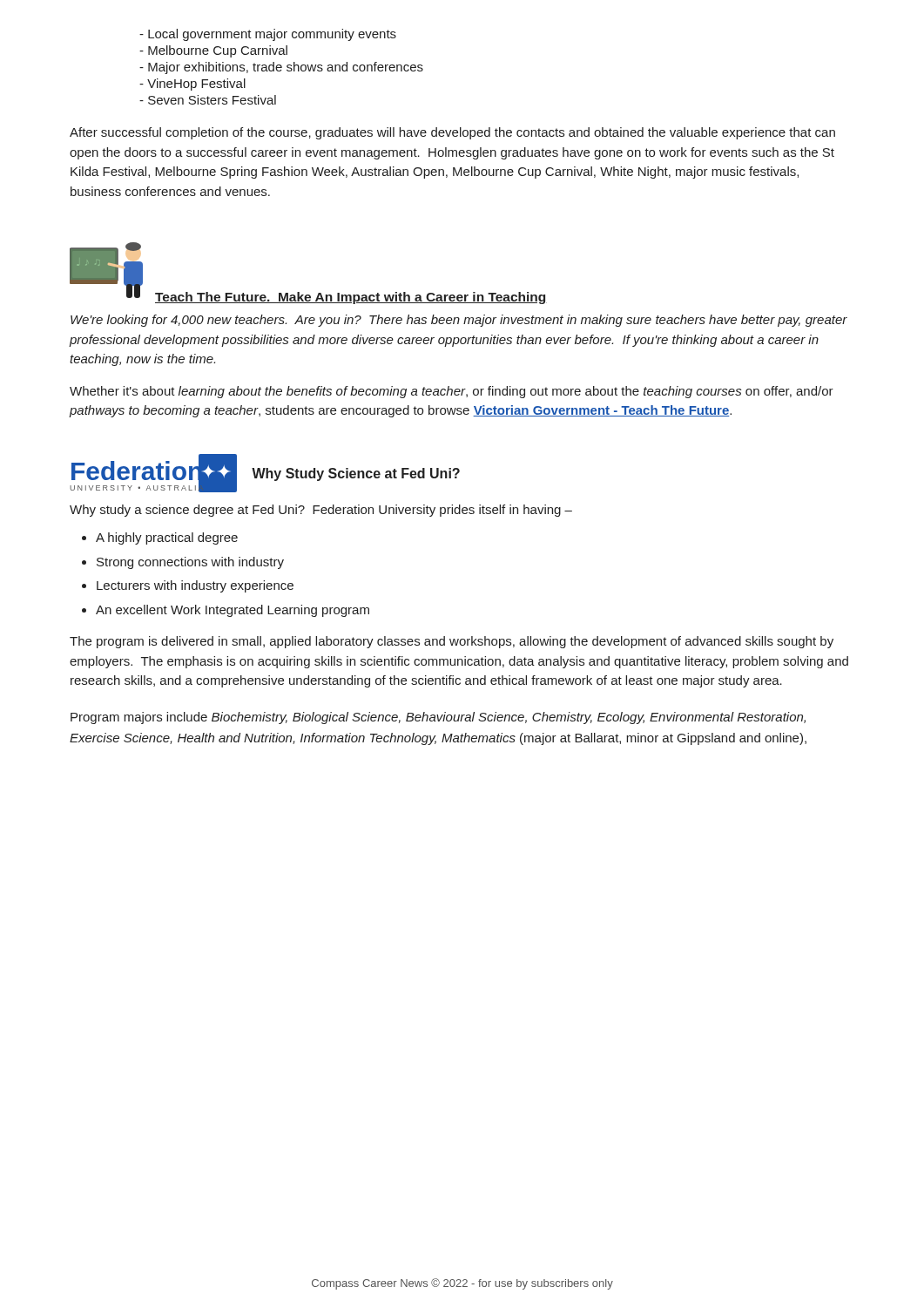Find the block on this page that starts "Major exhibitions, trade shows and"
This screenshot has width=924, height=1307.
coord(281,67)
